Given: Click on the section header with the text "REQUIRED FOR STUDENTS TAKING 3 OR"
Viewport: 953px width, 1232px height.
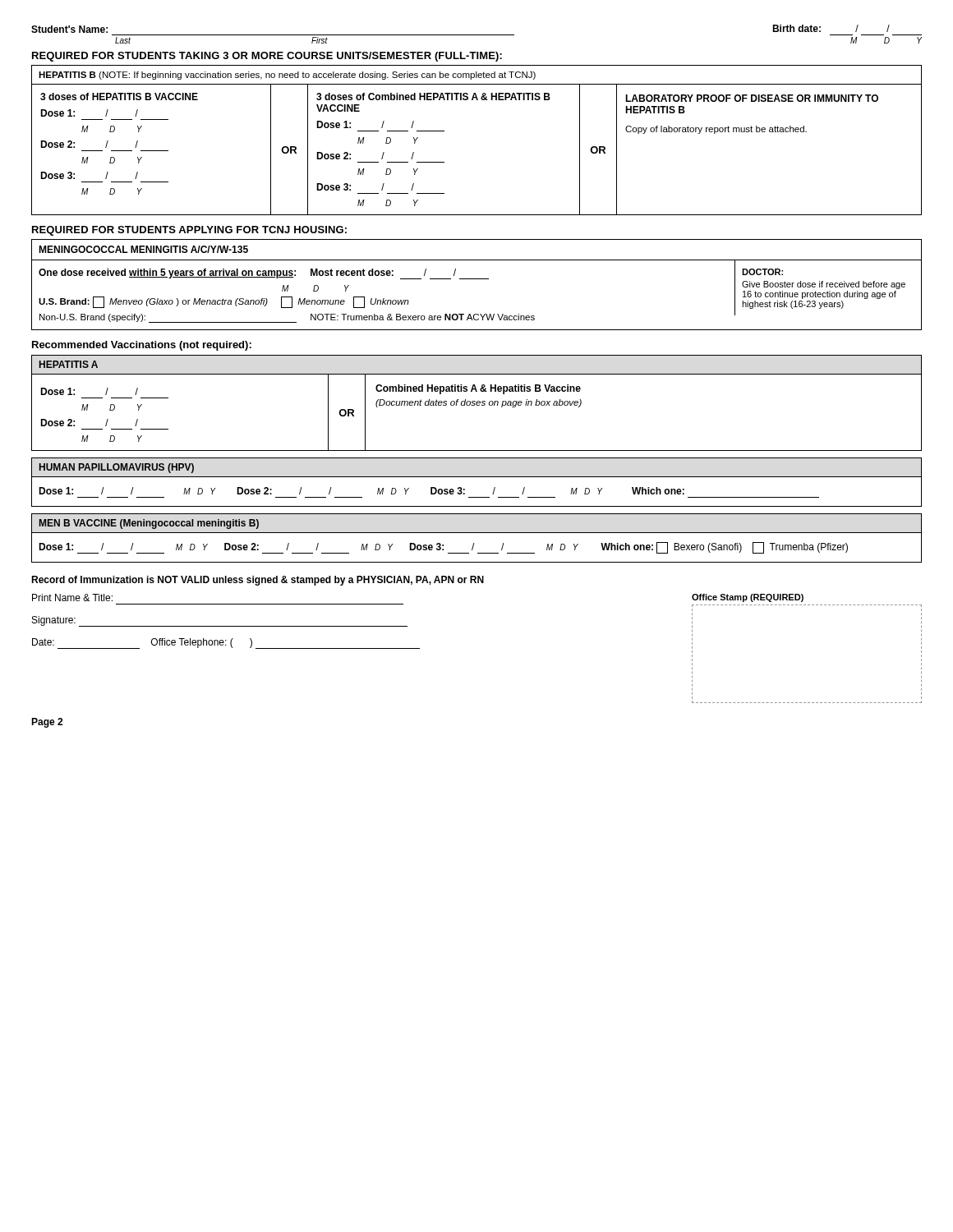Looking at the screenshot, I should [267, 55].
